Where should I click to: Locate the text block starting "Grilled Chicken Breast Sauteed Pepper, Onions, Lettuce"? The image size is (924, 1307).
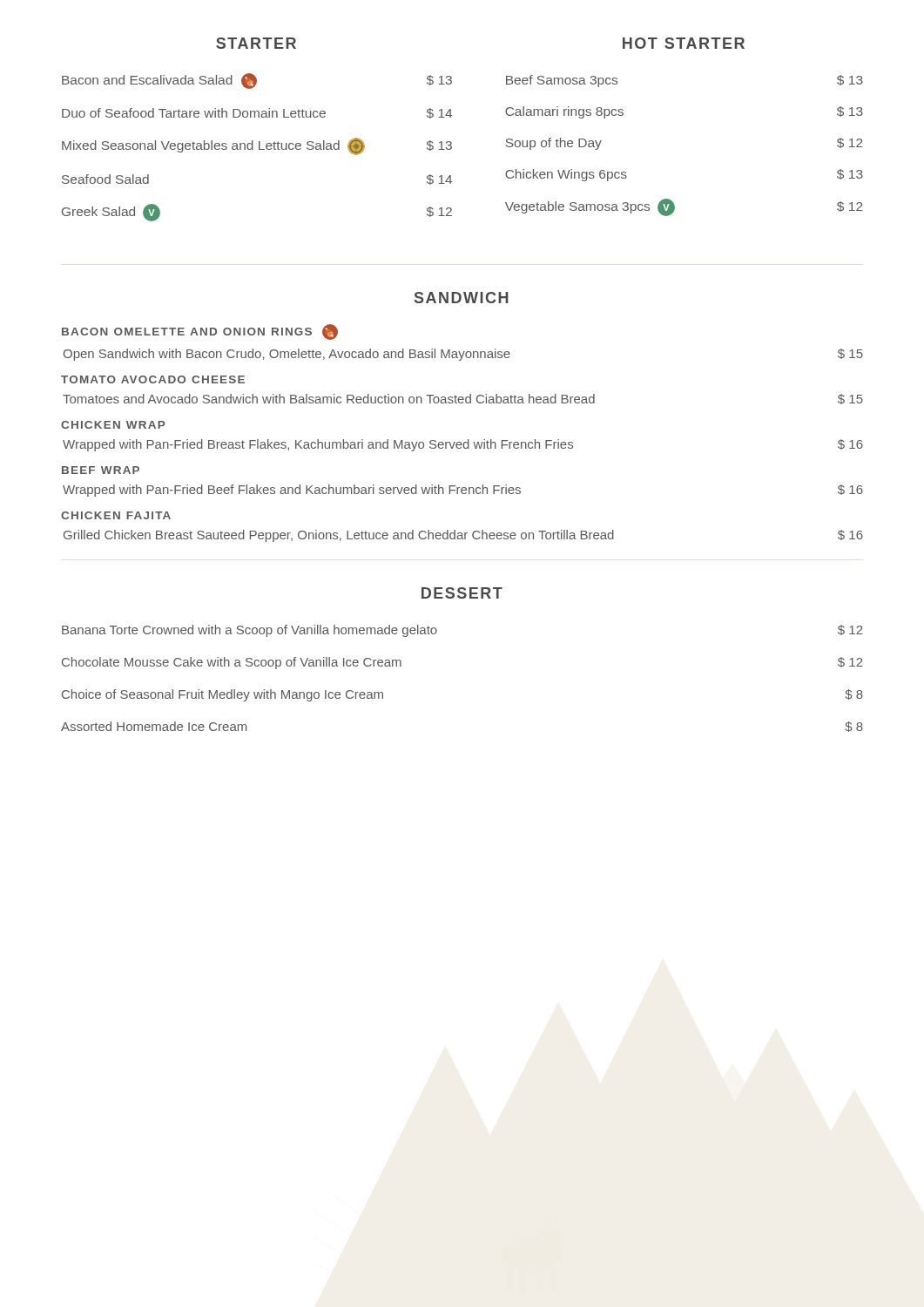pyautogui.click(x=463, y=535)
